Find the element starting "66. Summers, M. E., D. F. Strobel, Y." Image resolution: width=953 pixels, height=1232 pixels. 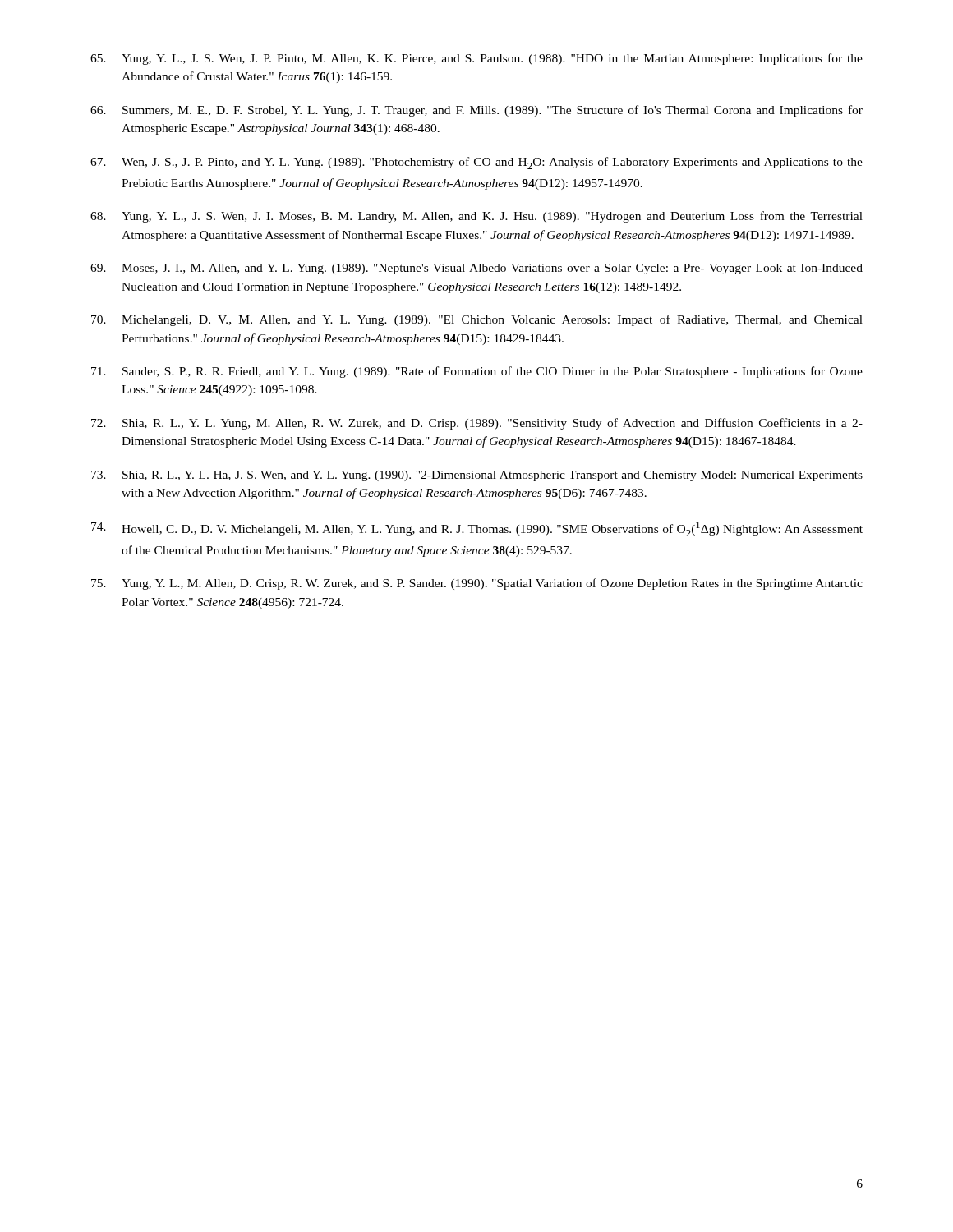pos(476,119)
